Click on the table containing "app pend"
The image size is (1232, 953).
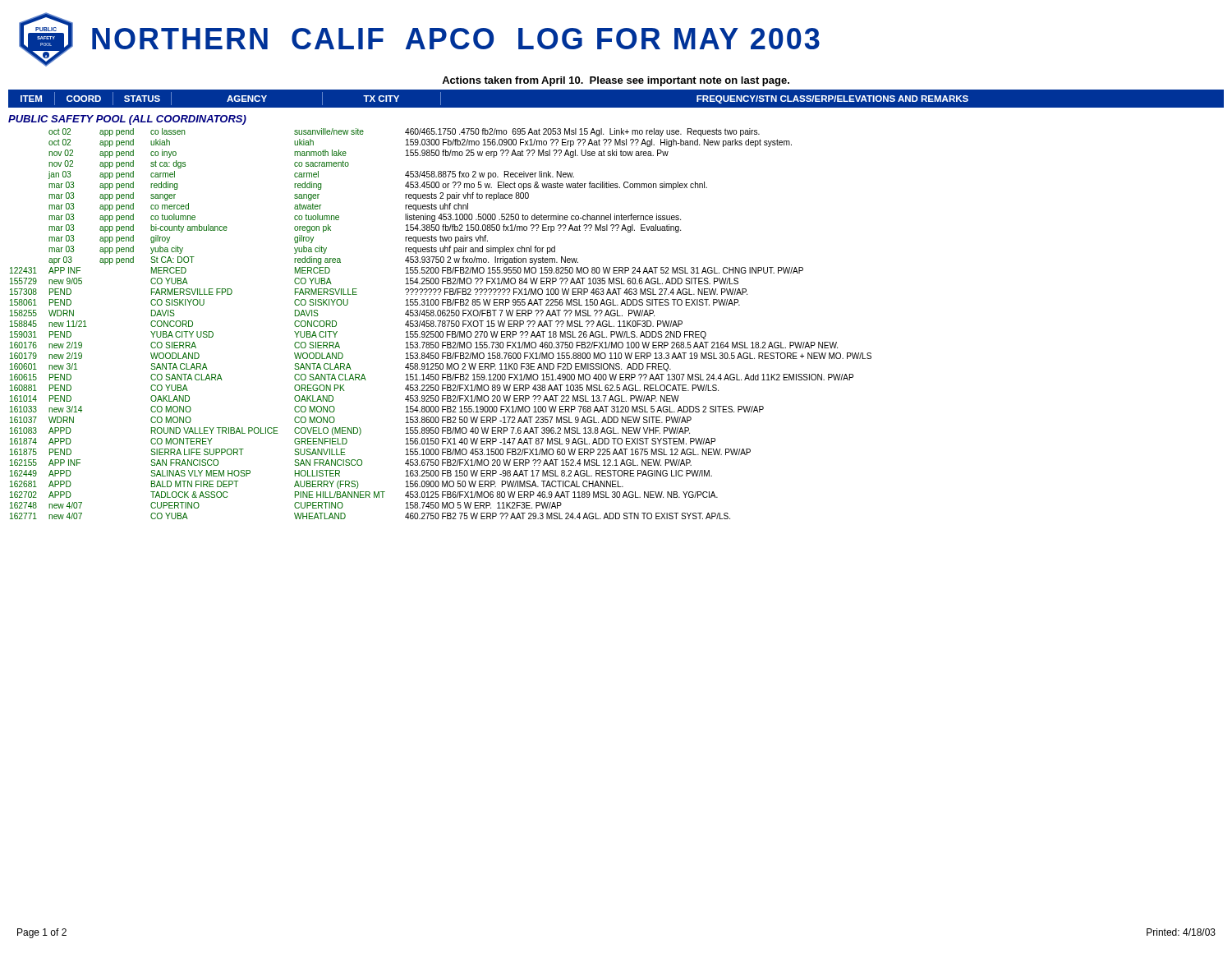pos(616,324)
